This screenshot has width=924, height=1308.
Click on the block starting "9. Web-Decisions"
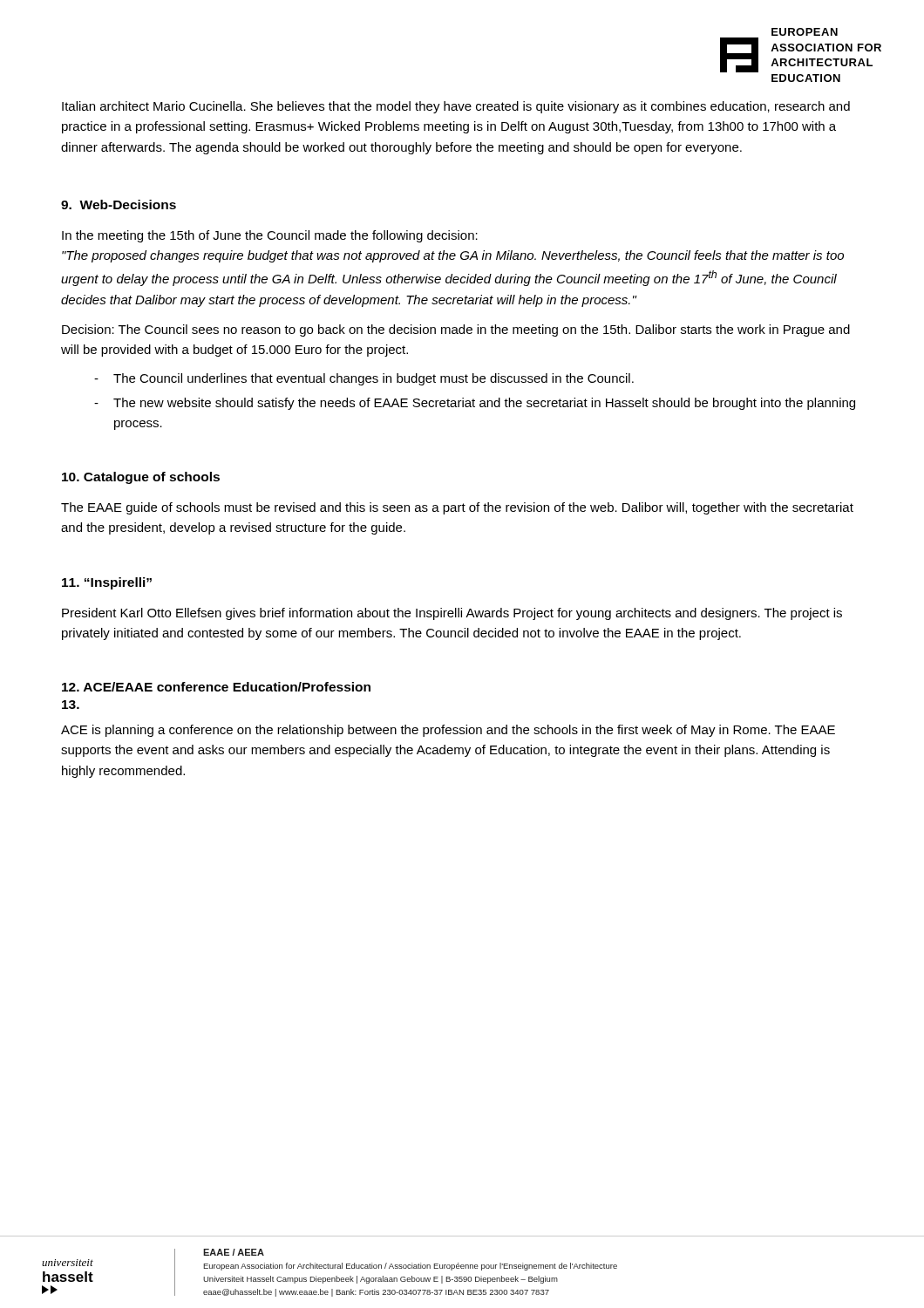[x=119, y=204]
